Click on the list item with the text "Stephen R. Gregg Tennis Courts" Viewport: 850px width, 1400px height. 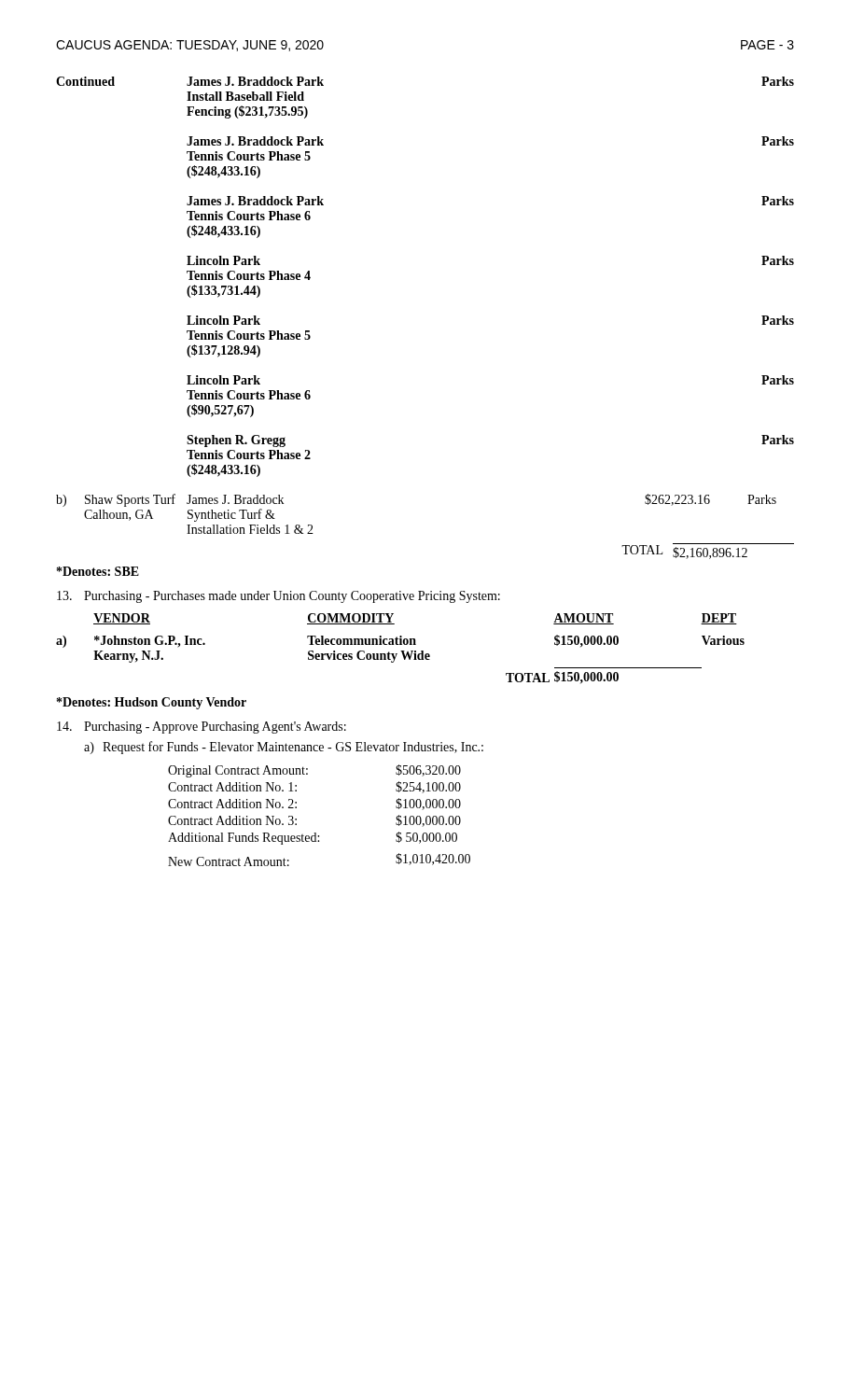[x=241, y=441]
